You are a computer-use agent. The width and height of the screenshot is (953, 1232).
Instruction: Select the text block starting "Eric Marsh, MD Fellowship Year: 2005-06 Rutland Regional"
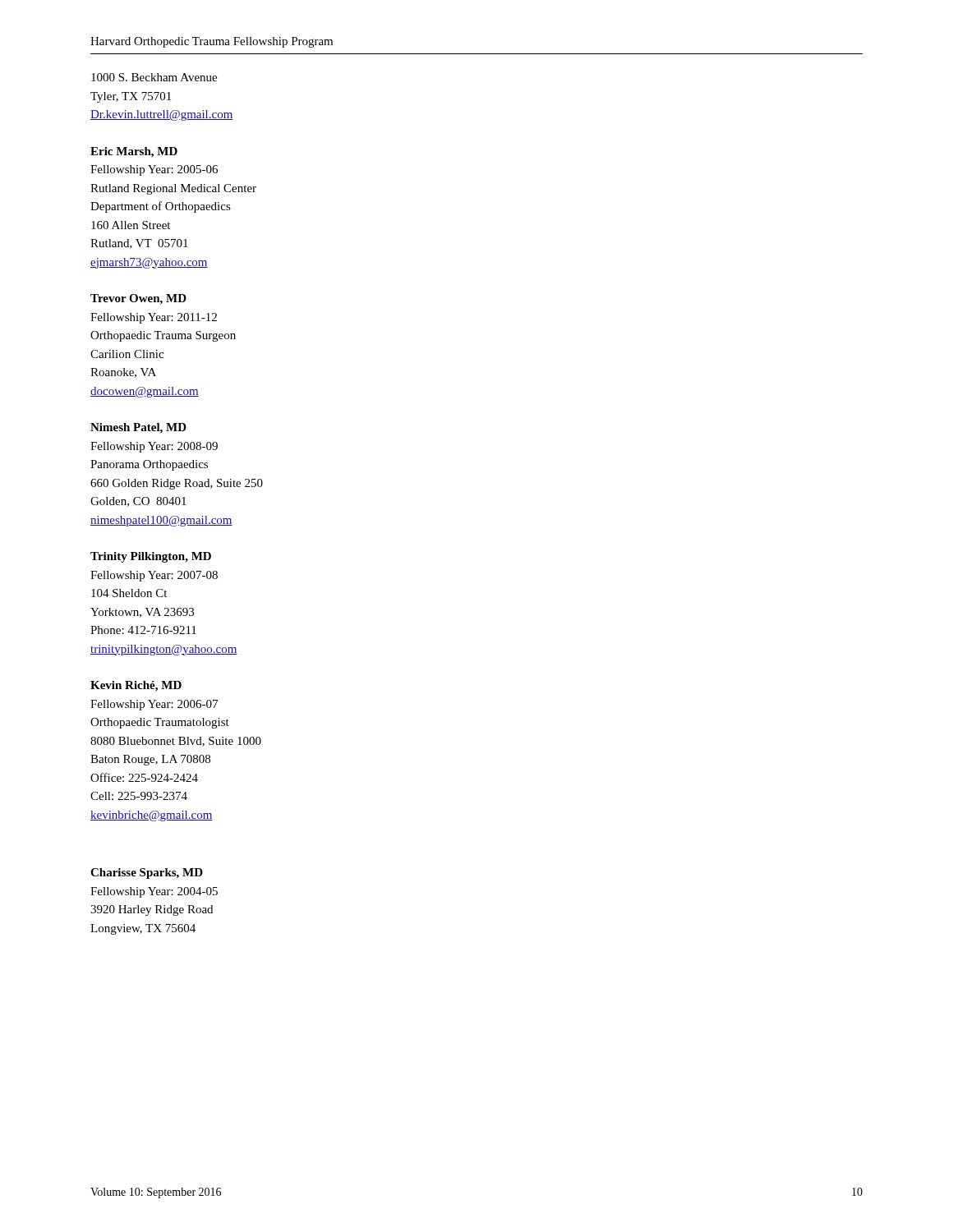coord(173,206)
